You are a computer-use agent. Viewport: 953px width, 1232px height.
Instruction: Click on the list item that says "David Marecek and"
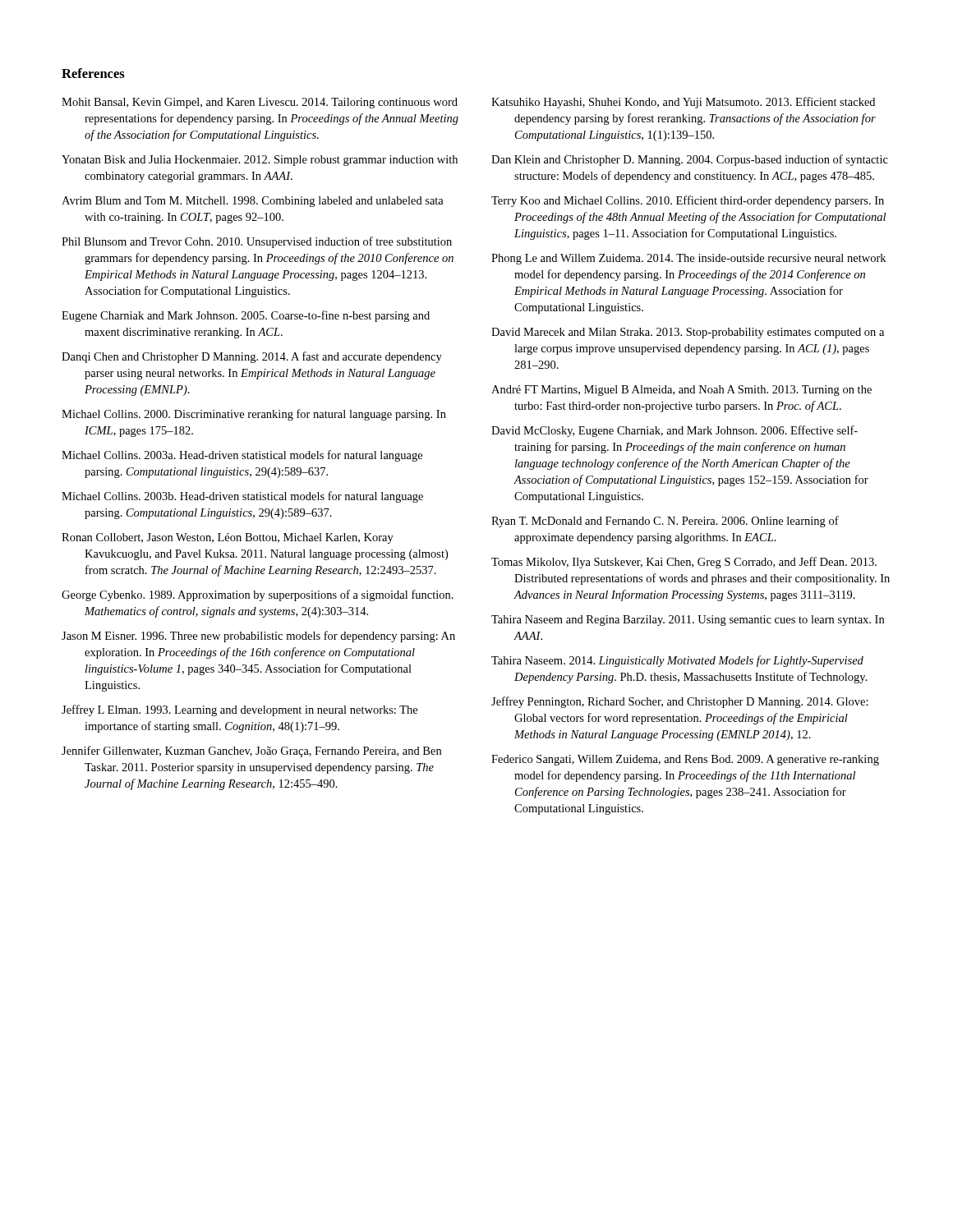click(688, 348)
